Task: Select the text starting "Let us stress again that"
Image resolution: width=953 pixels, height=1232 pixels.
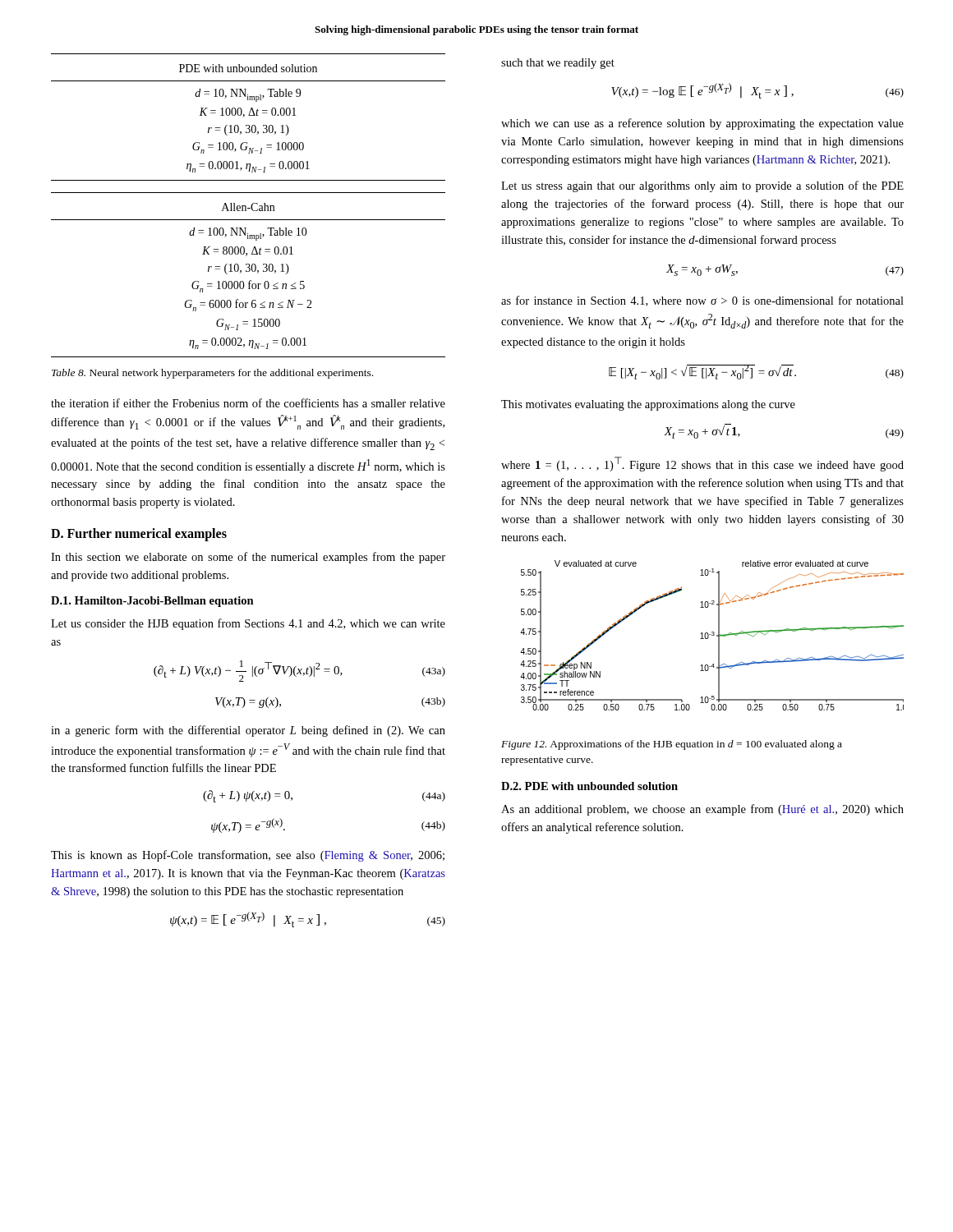Action: (x=702, y=213)
